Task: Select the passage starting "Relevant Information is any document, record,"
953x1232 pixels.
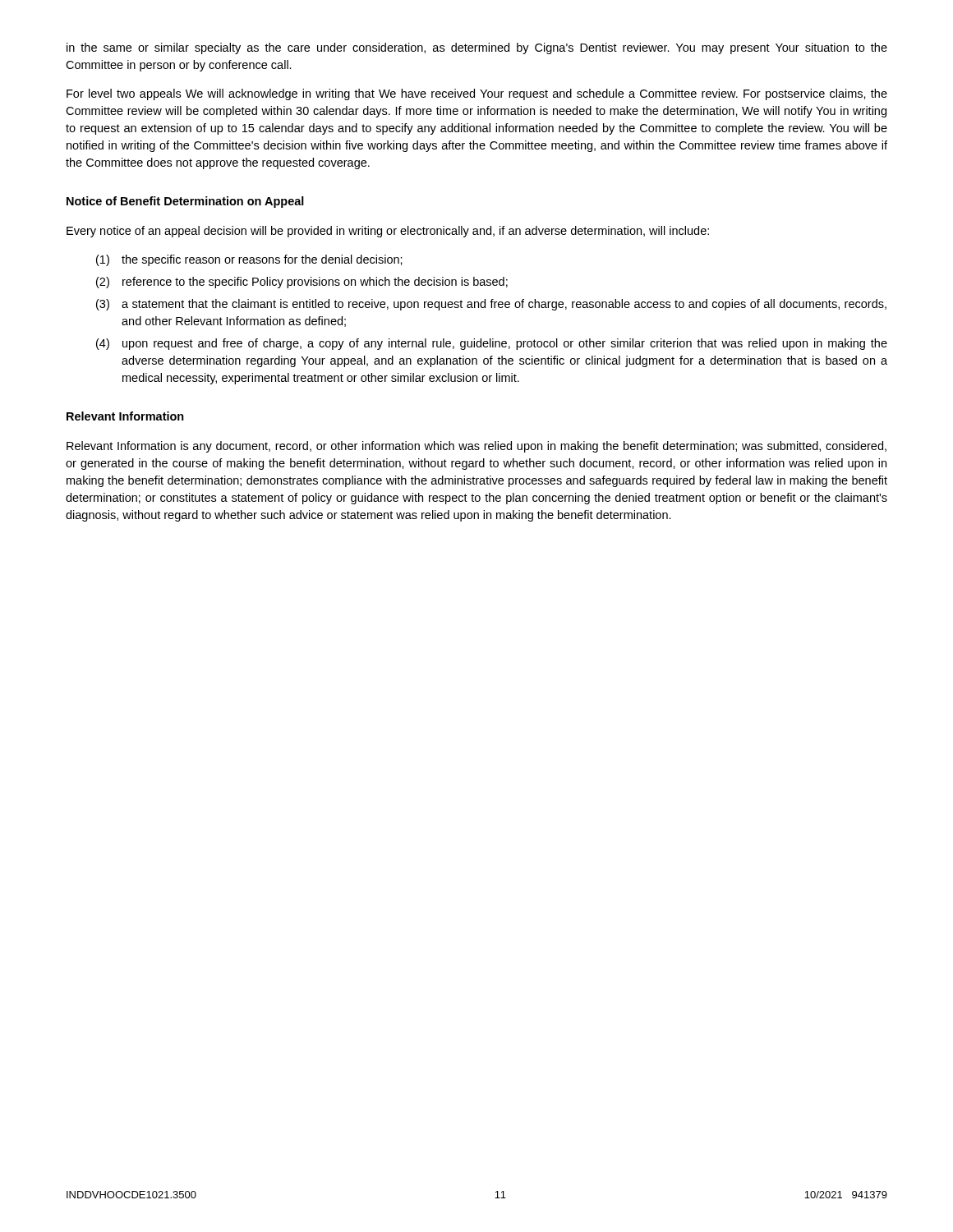Action: click(x=476, y=481)
